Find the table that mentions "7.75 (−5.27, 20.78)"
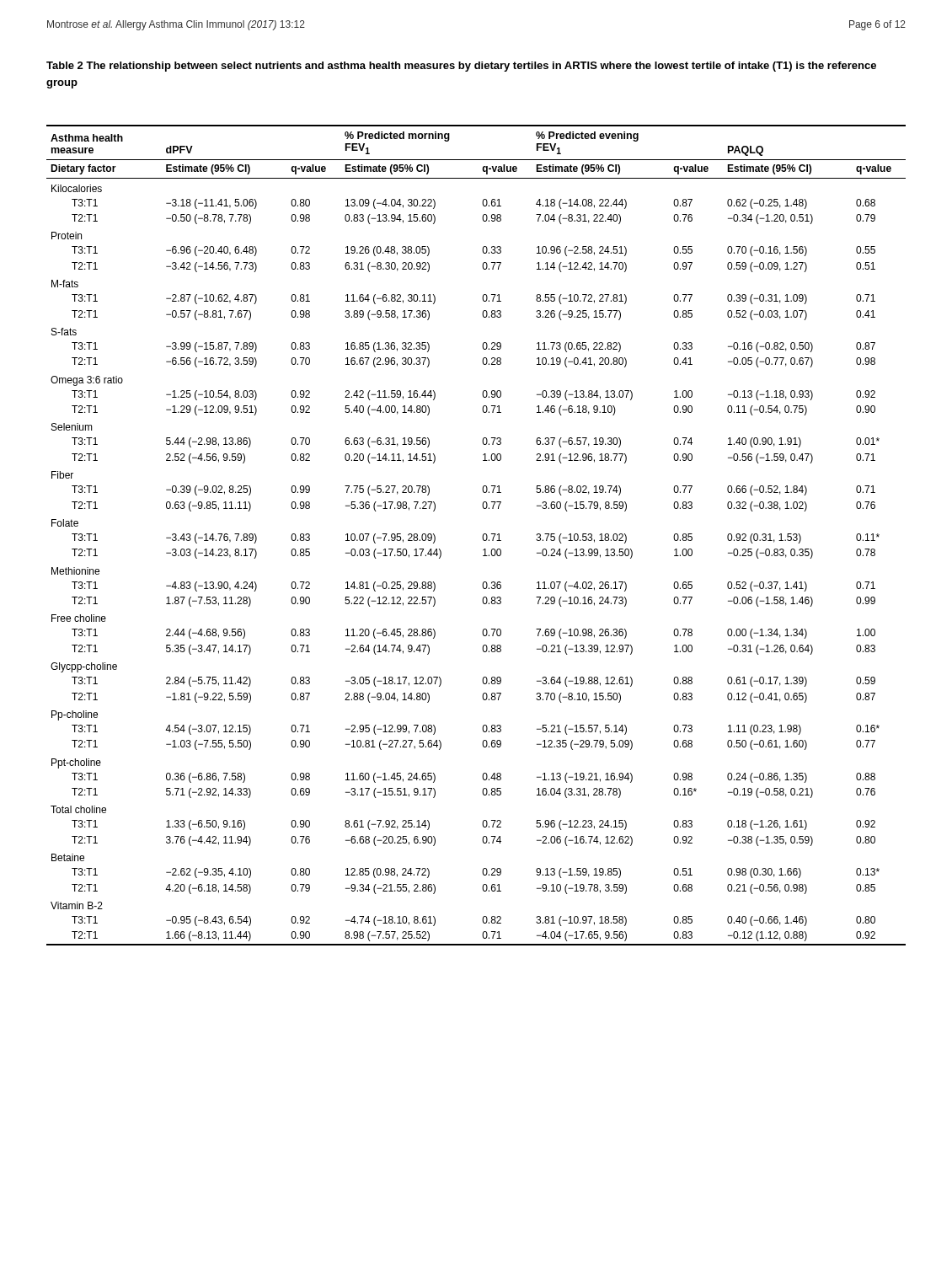The width and height of the screenshot is (952, 1264). coord(476,535)
